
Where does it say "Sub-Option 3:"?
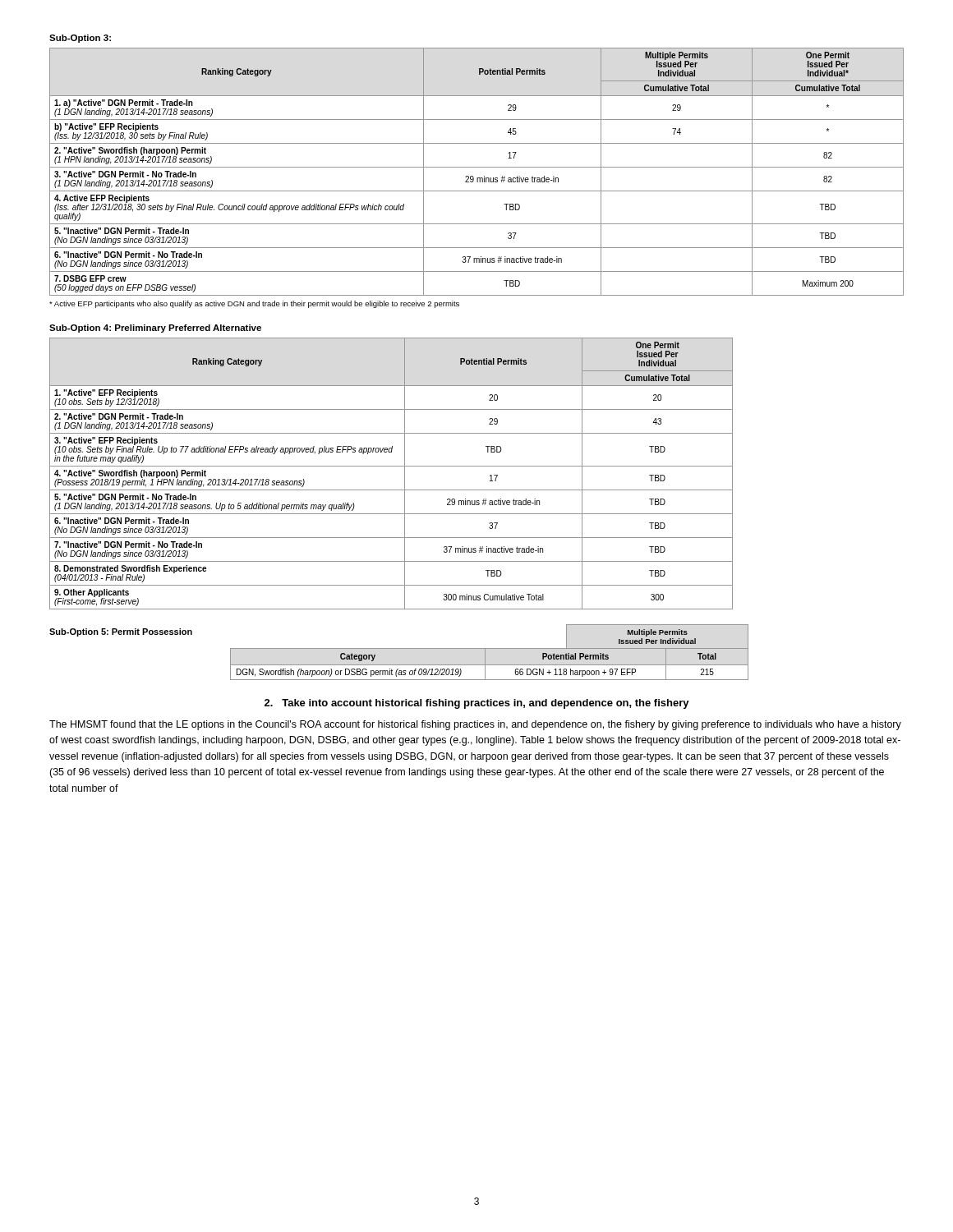(x=81, y=38)
